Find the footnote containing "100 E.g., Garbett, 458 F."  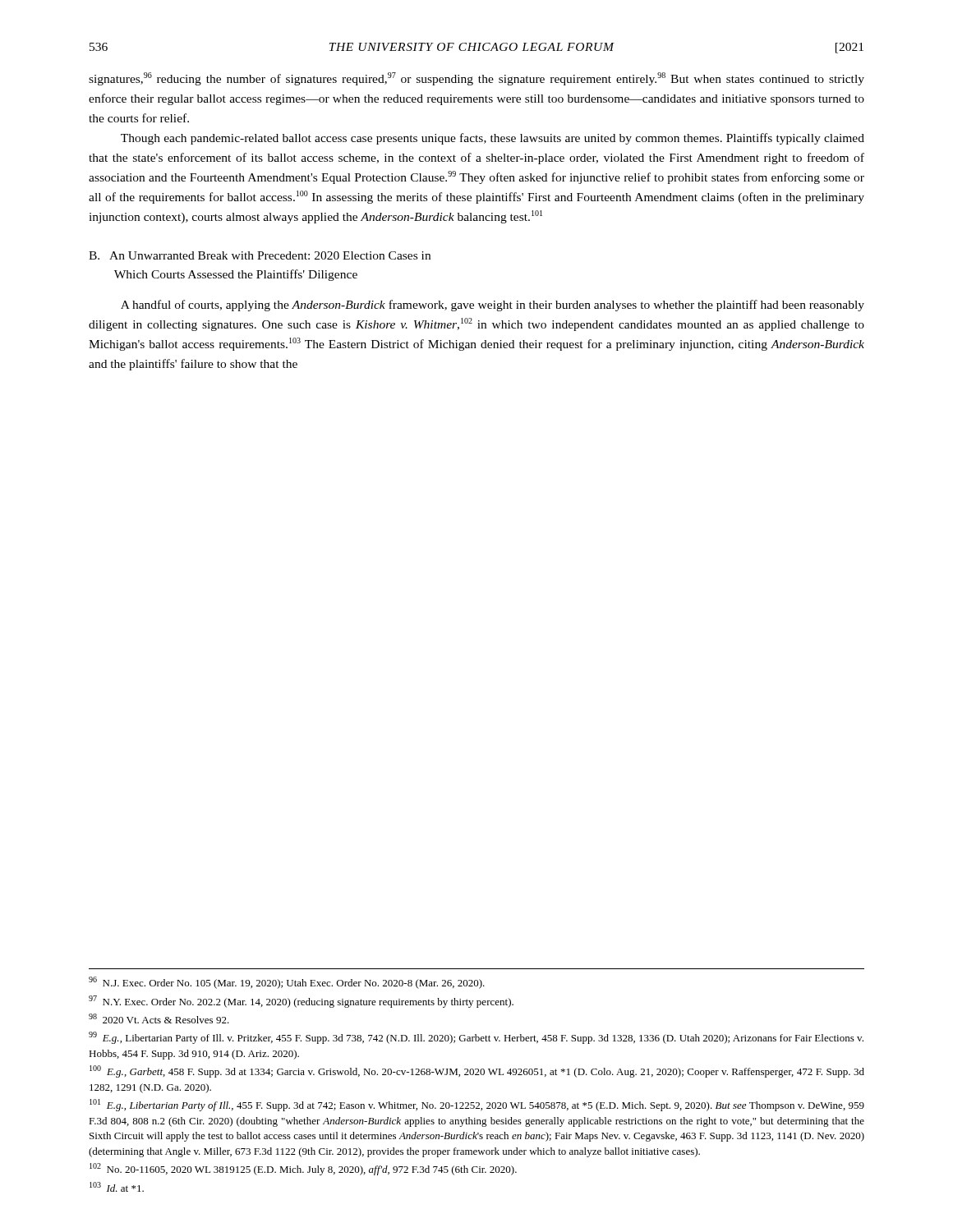476,1079
